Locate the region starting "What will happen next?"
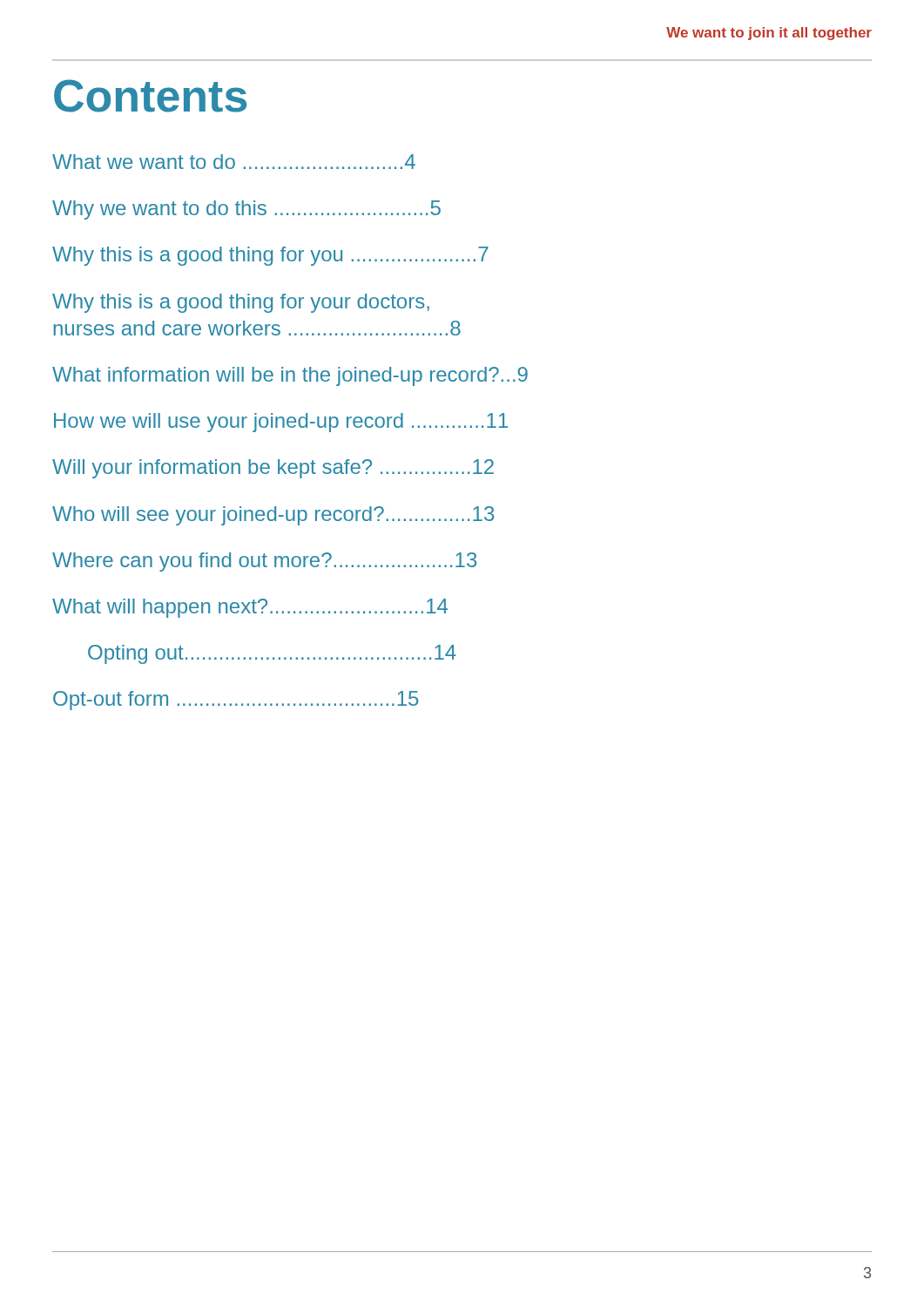924x1307 pixels. (x=250, y=606)
